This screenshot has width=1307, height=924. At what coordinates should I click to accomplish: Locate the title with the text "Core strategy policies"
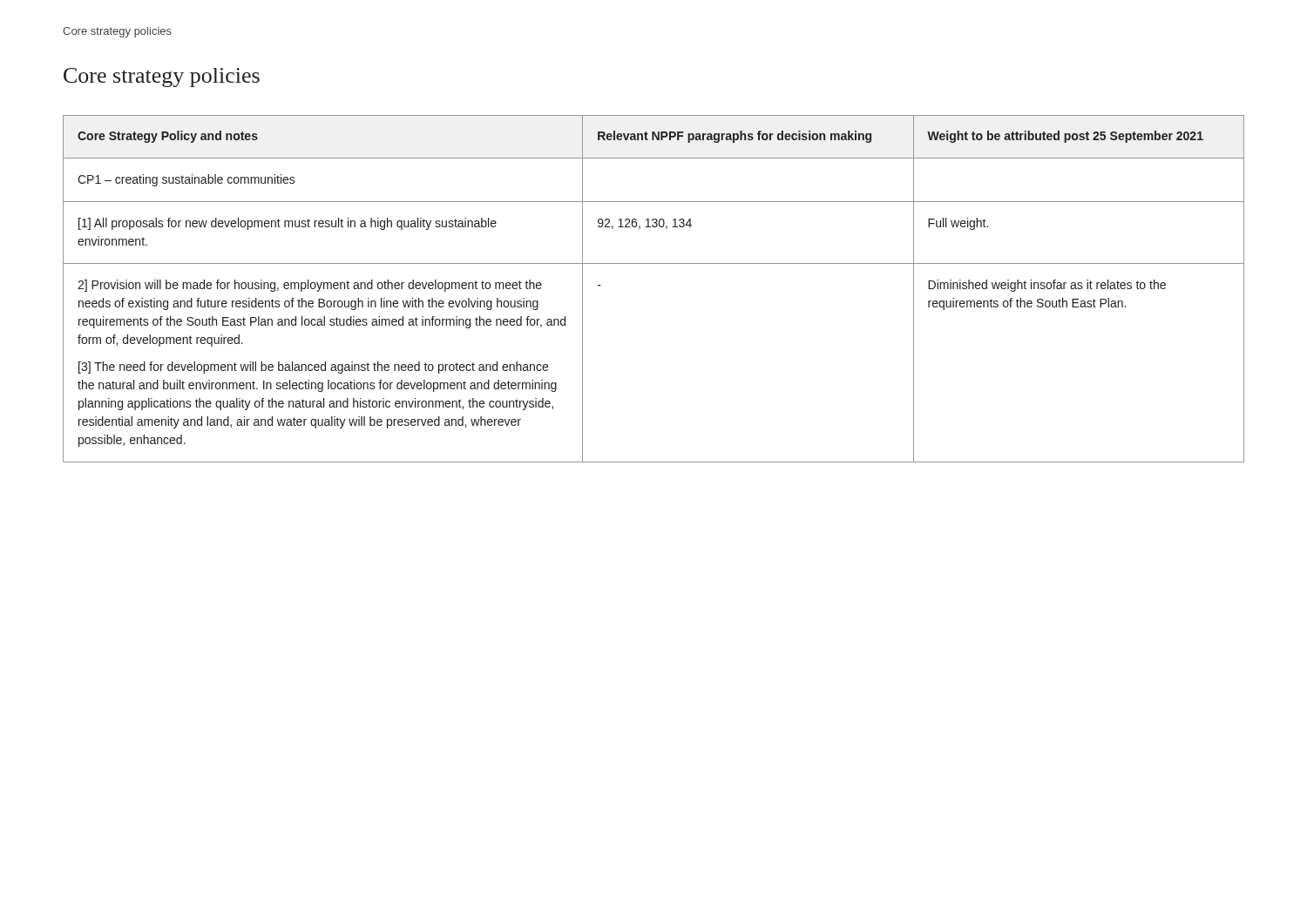[x=161, y=75]
